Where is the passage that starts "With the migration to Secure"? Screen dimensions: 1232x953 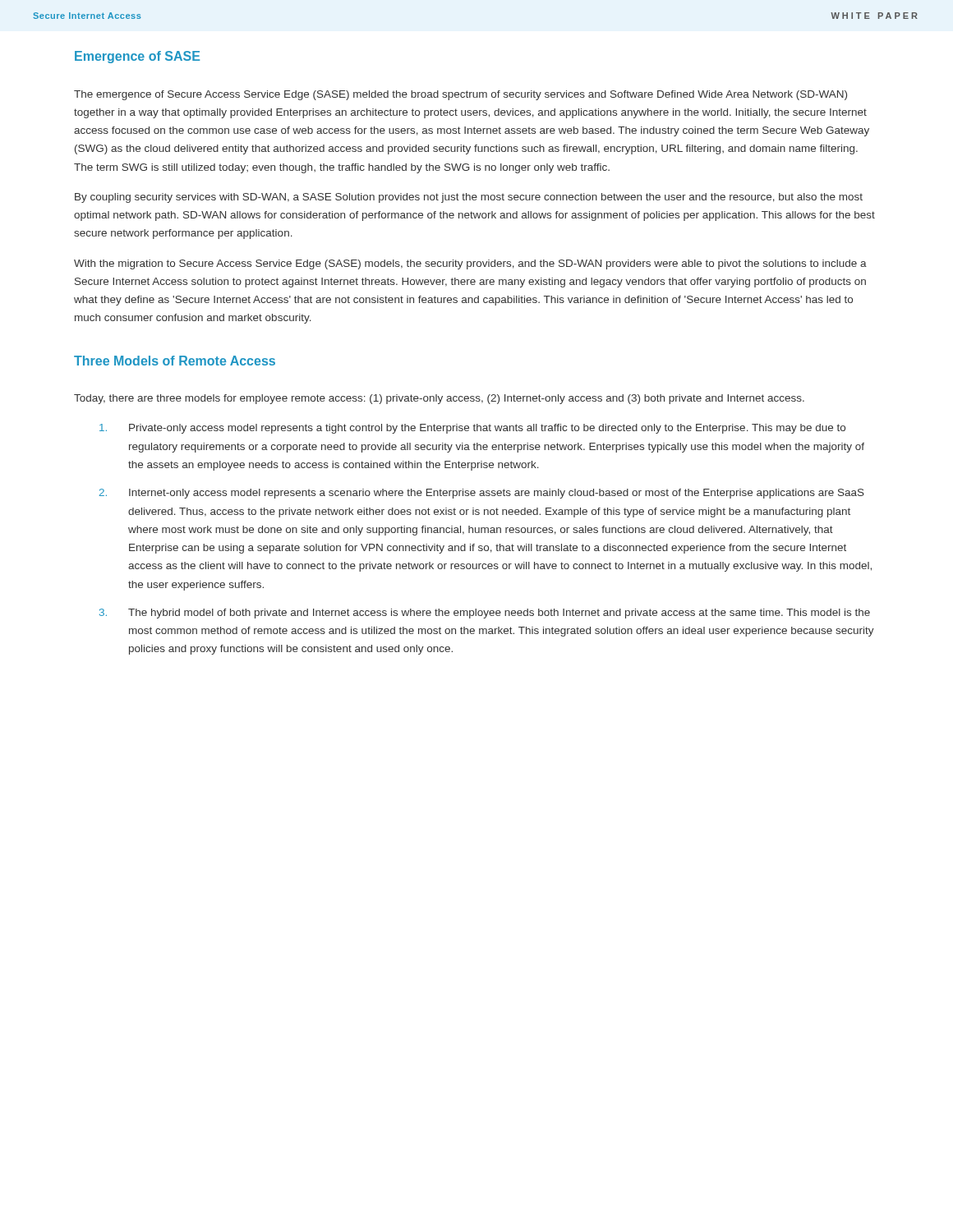pos(476,291)
